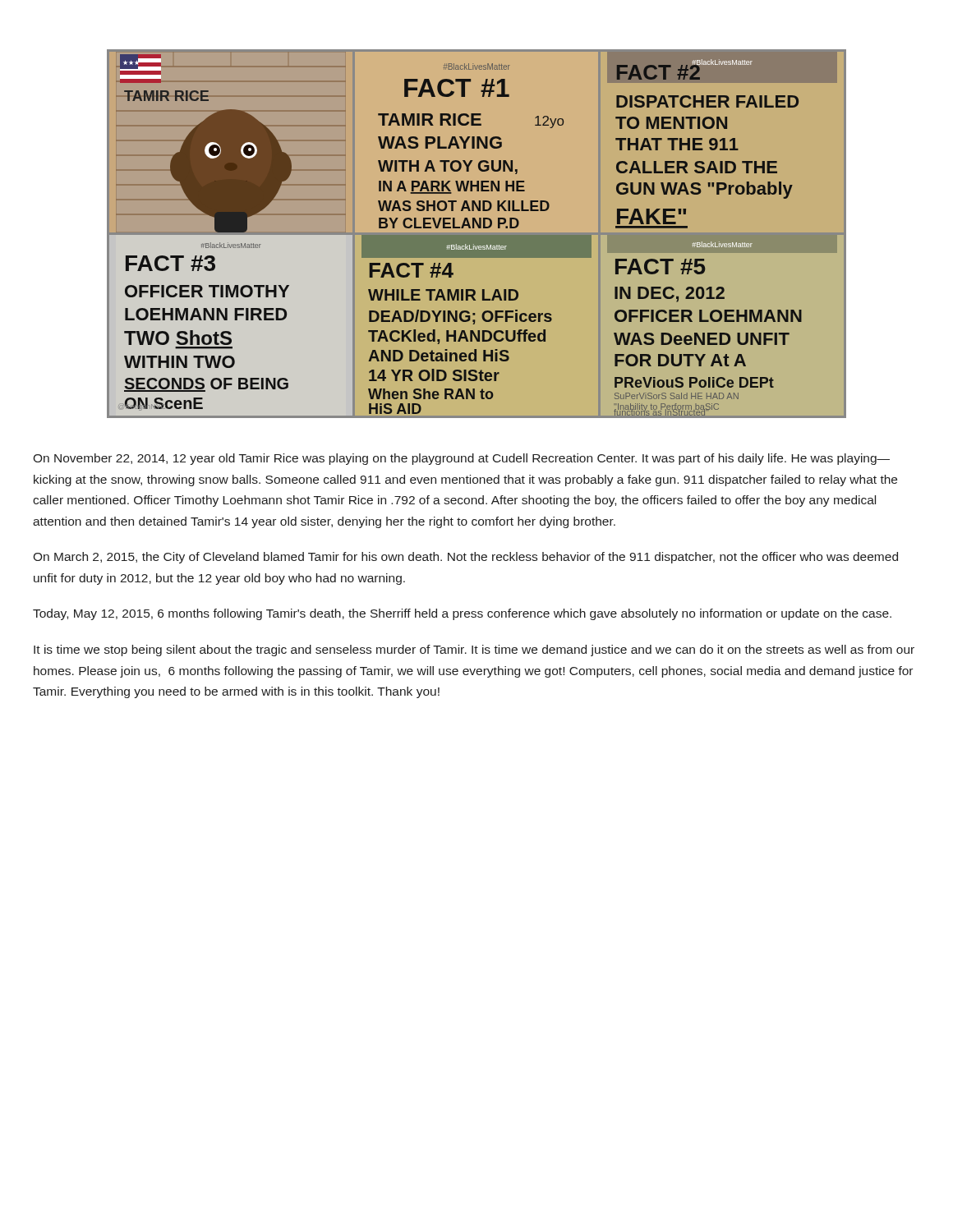Find the text block that says "It is time we"
The width and height of the screenshot is (953, 1232).
[474, 670]
